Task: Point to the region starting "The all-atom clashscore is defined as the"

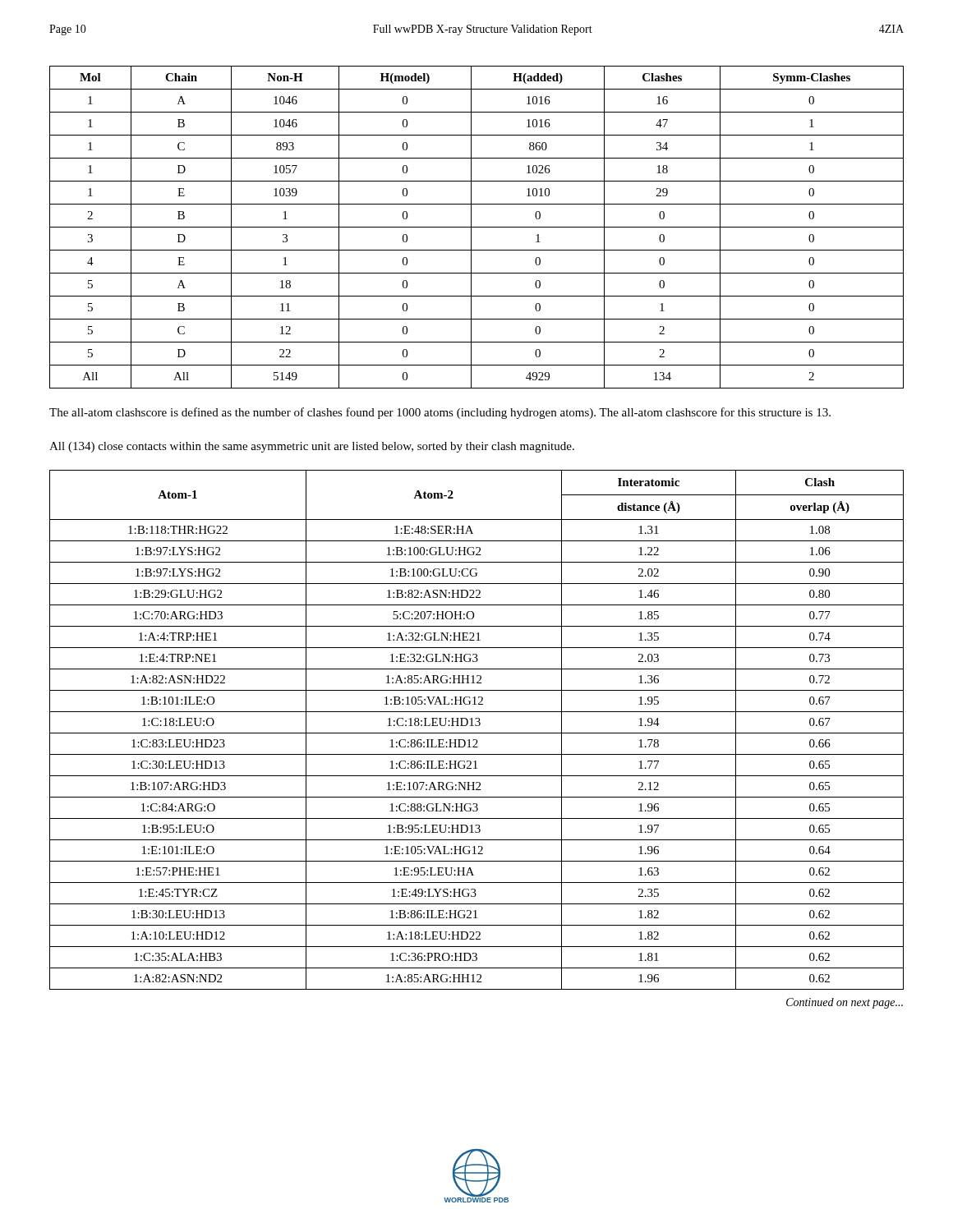Action: pyautogui.click(x=440, y=412)
